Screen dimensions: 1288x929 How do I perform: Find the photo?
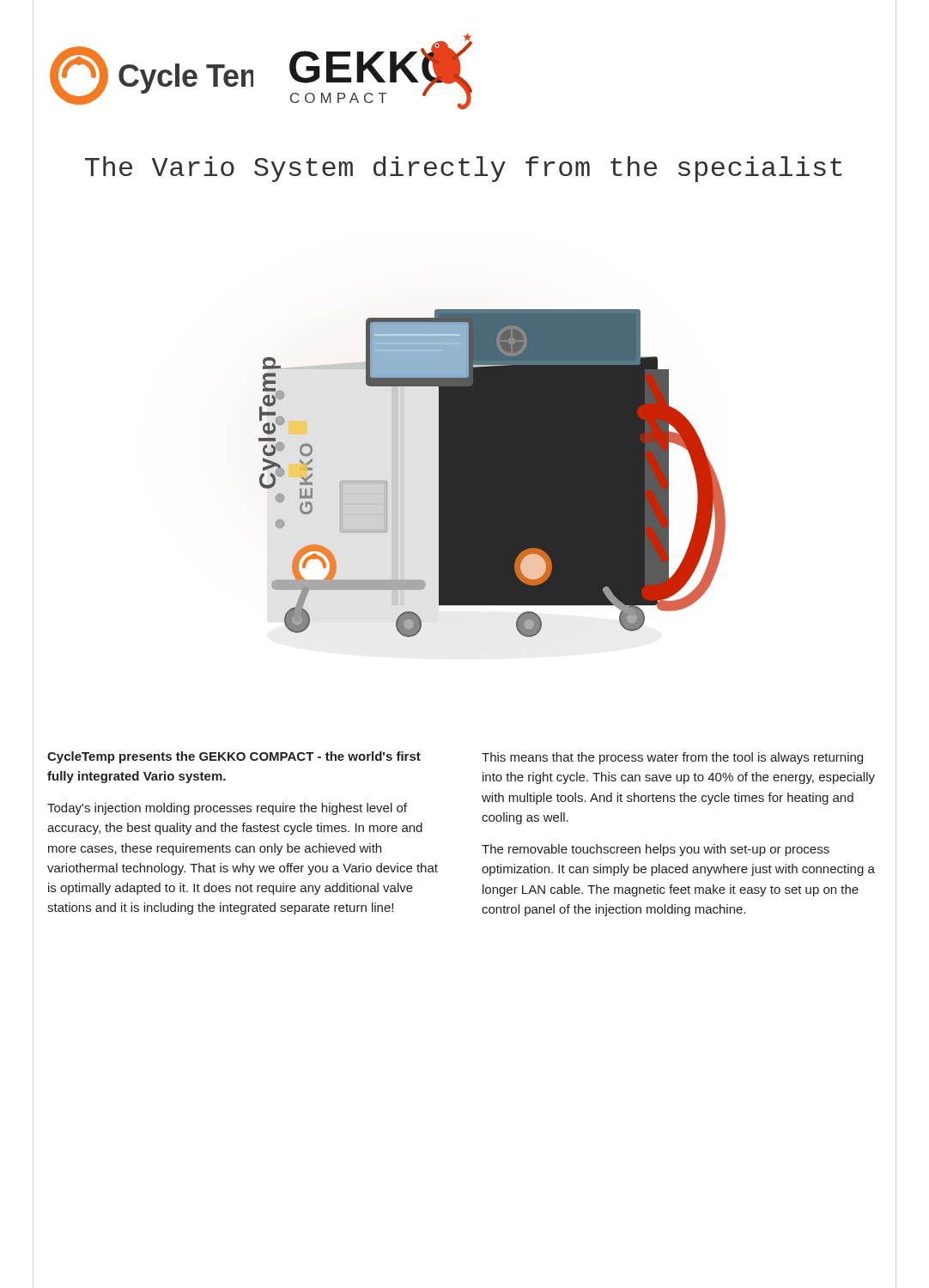(x=464, y=442)
